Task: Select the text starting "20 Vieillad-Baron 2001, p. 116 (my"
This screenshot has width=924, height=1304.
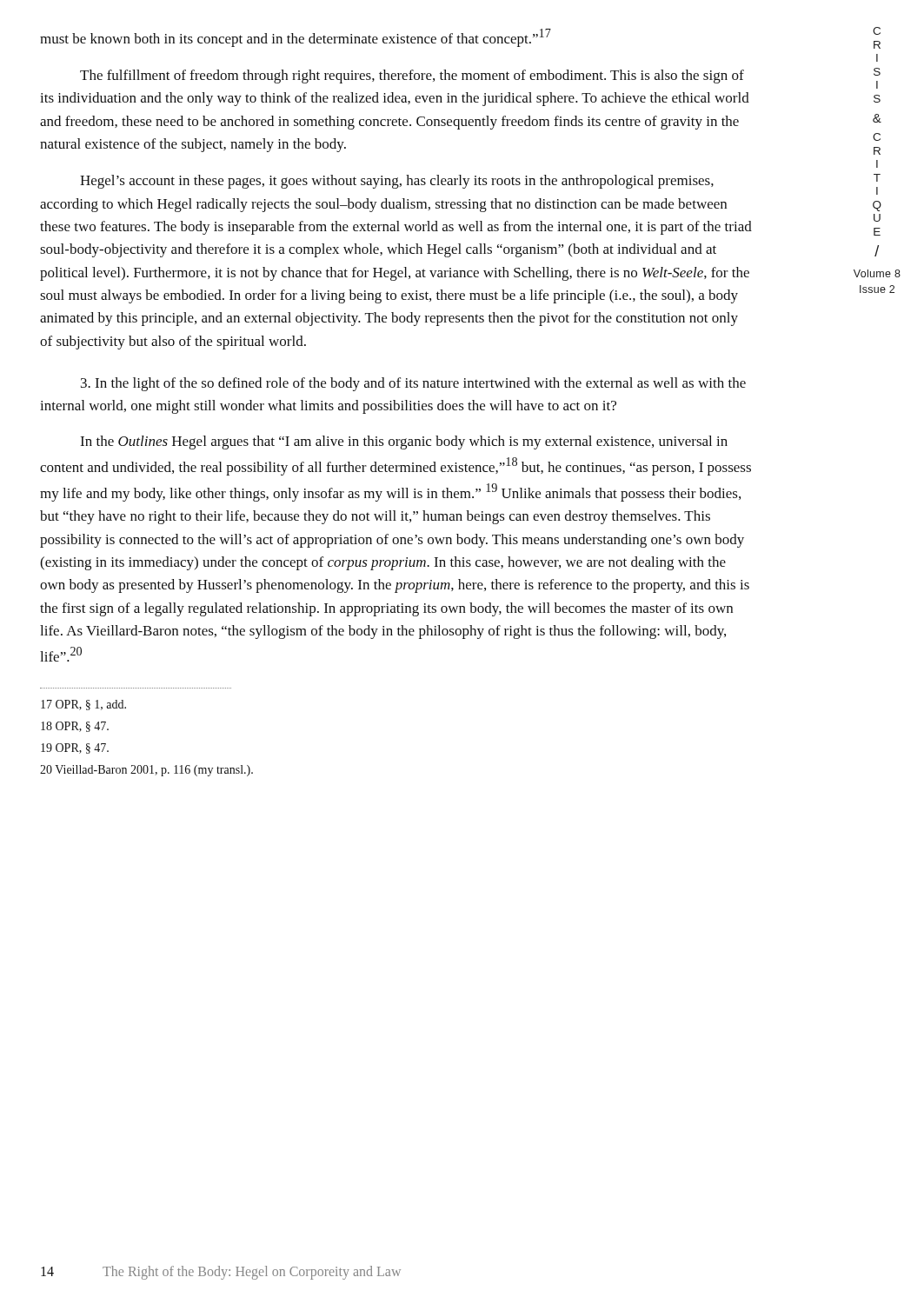Action: point(147,770)
